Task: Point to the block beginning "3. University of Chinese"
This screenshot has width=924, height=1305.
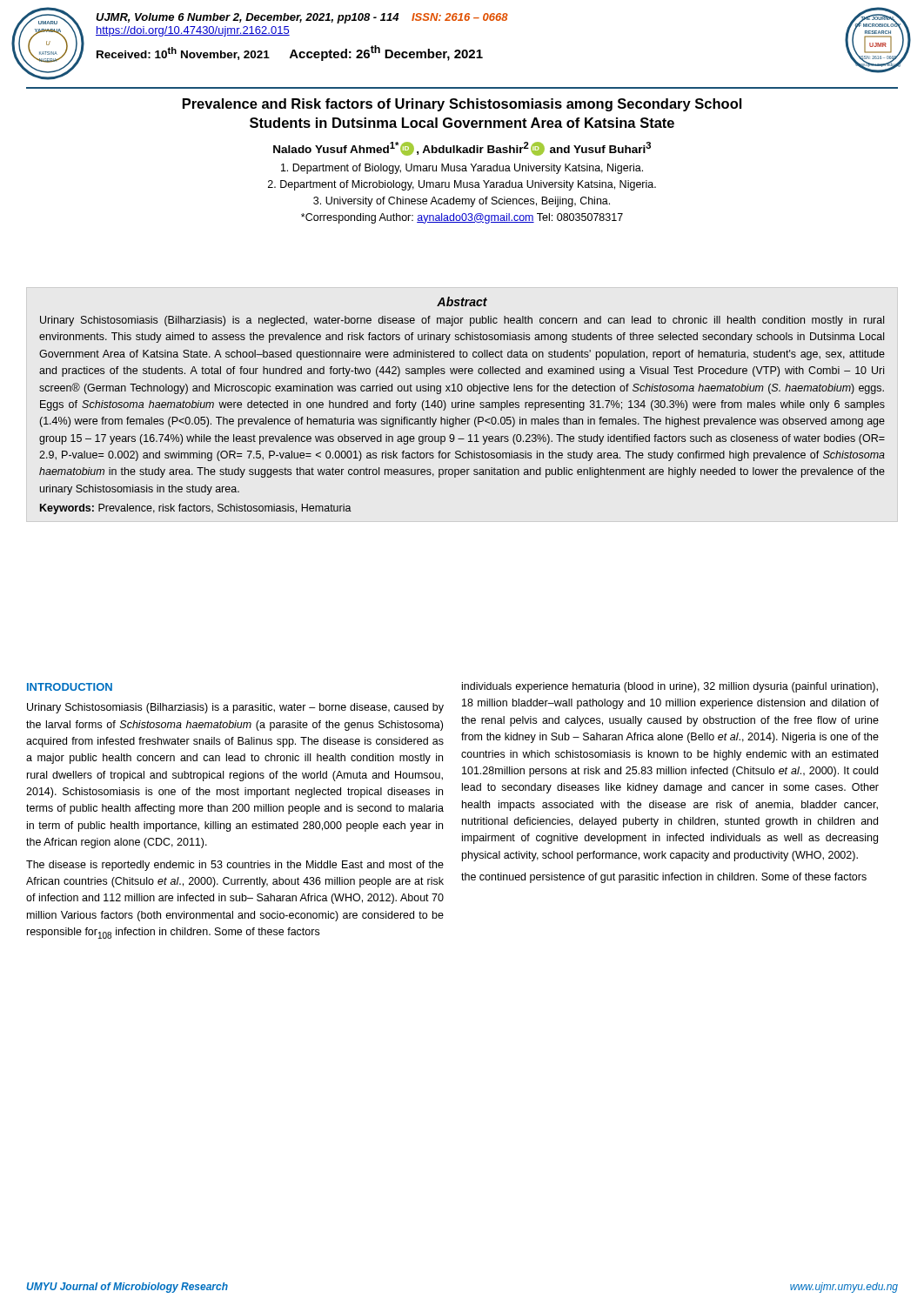Action: (x=462, y=201)
